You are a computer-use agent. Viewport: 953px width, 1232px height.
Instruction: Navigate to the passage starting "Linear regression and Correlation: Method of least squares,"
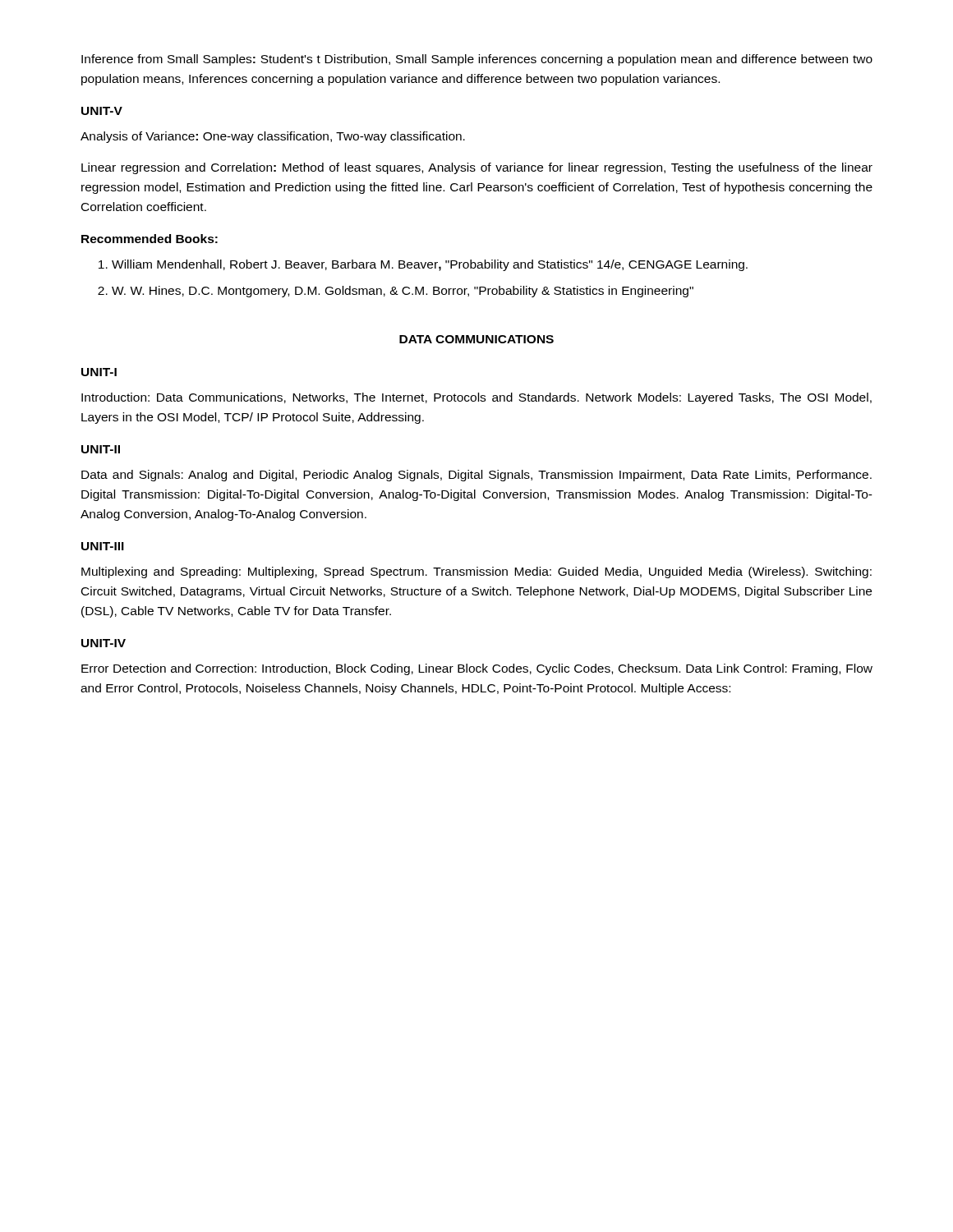click(x=476, y=187)
